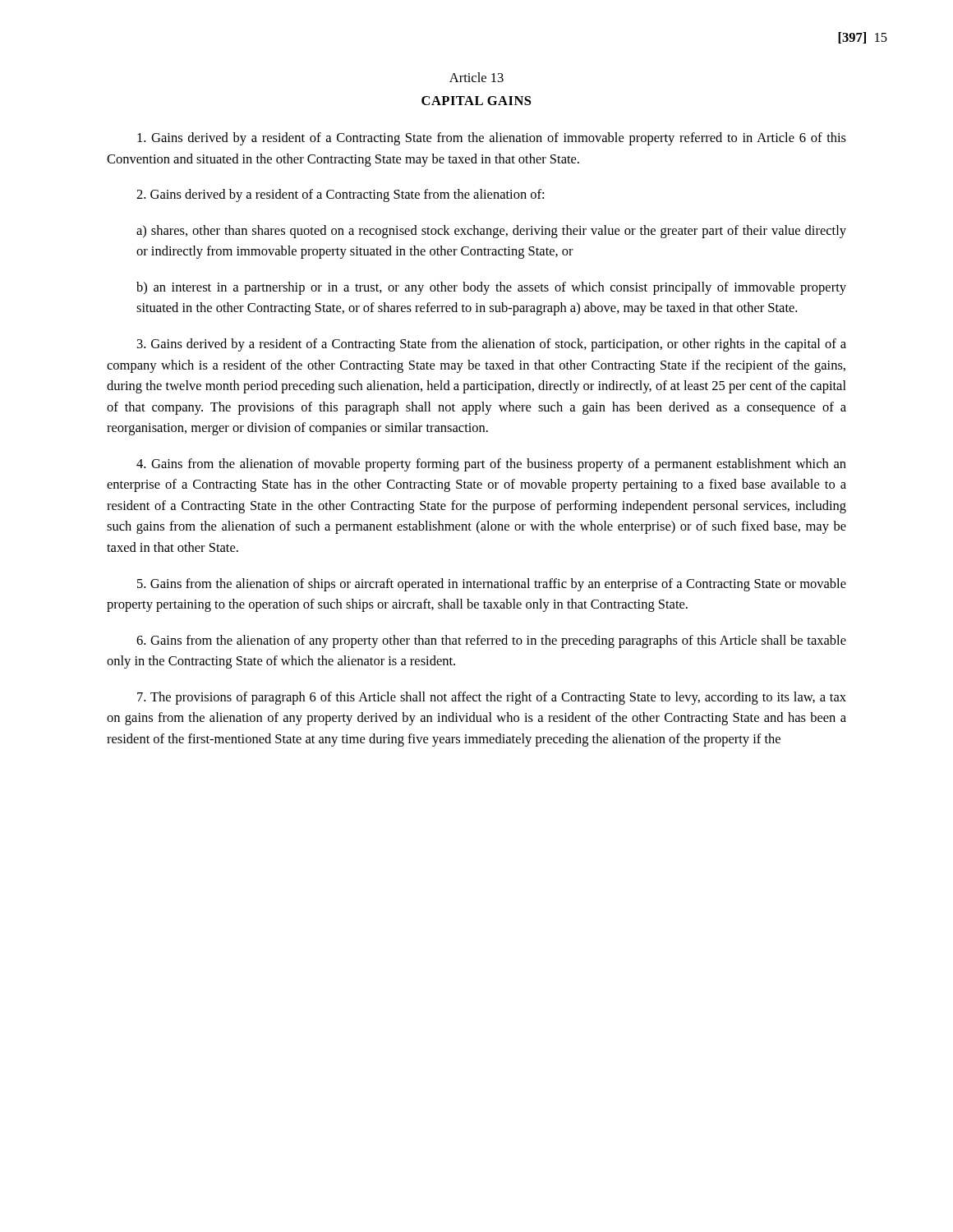Select the text block starting "b) an interest in a partnership"
Screen dimensions: 1232x953
(x=491, y=297)
